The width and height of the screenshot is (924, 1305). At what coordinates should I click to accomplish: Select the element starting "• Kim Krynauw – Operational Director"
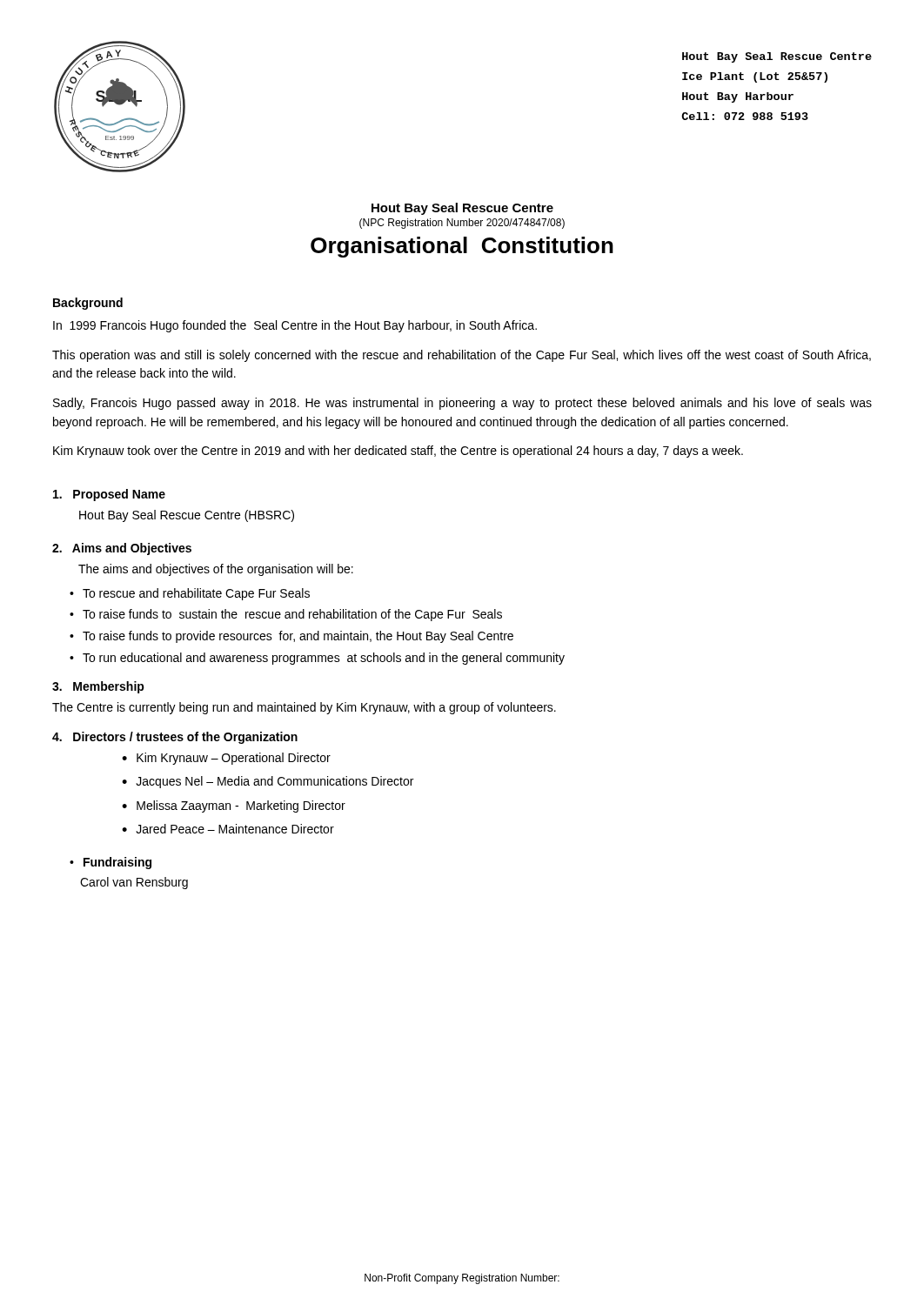(226, 759)
